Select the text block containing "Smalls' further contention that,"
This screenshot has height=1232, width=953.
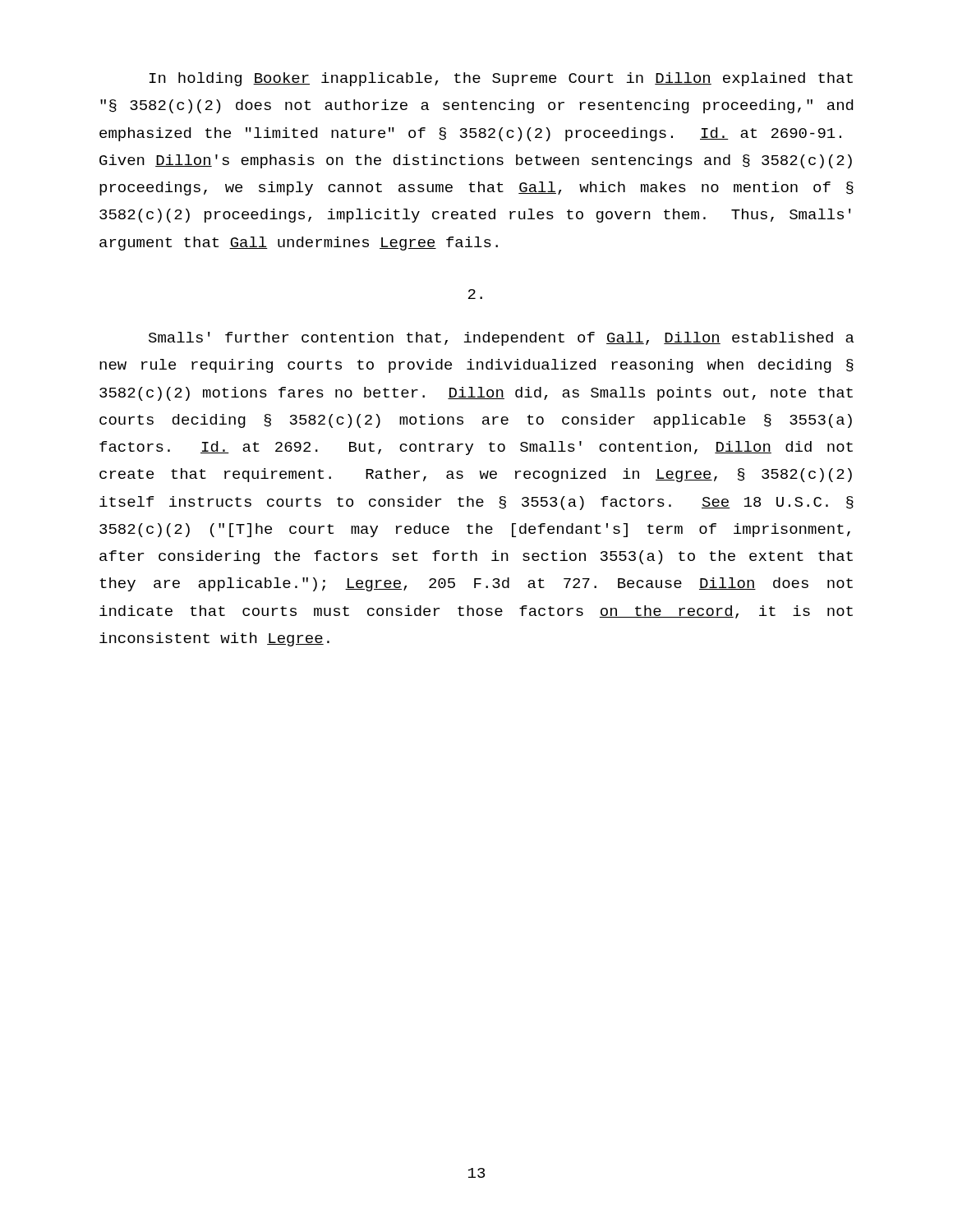pyautogui.click(x=476, y=489)
